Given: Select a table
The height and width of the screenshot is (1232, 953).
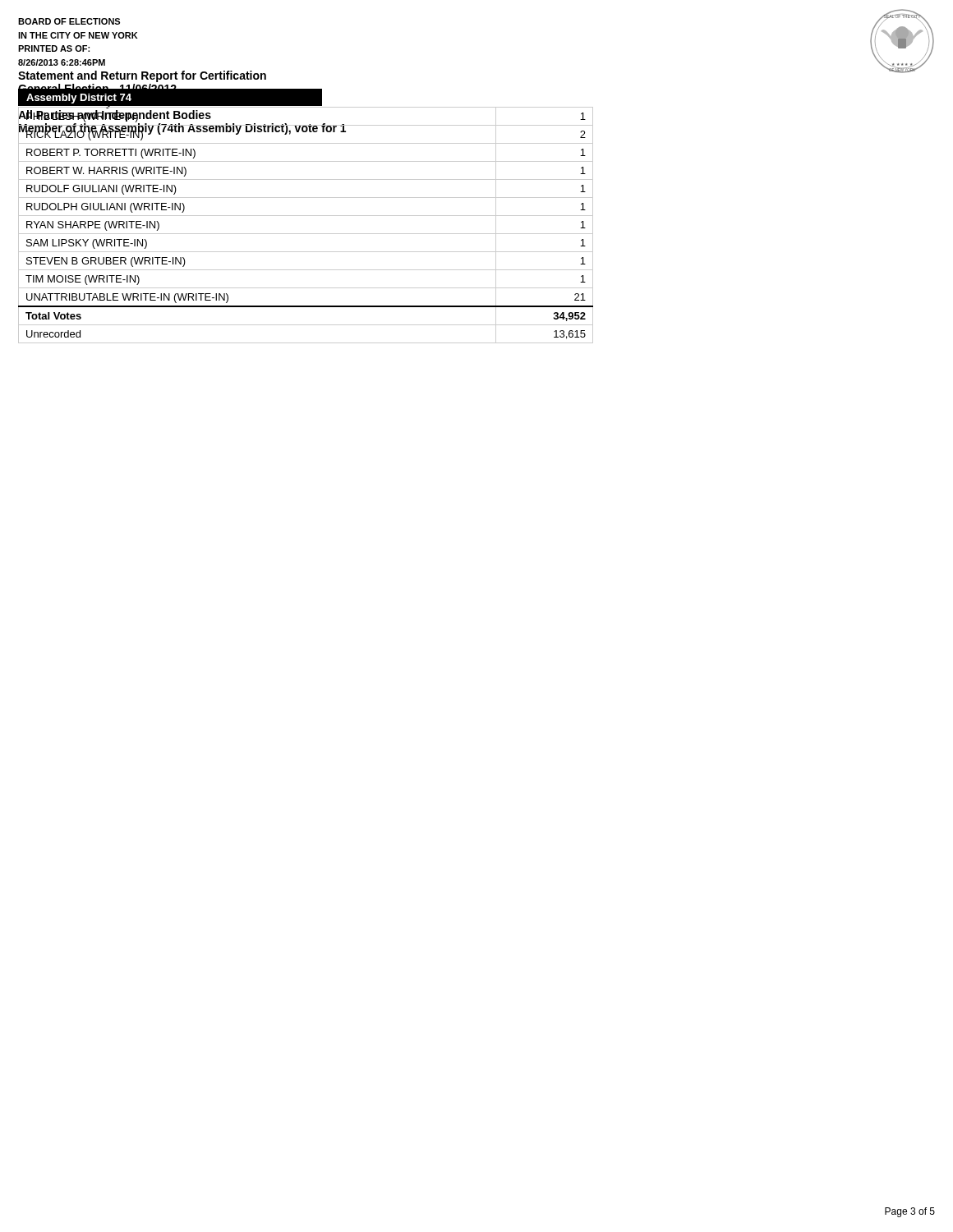Looking at the screenshot, I should [306, 225].
